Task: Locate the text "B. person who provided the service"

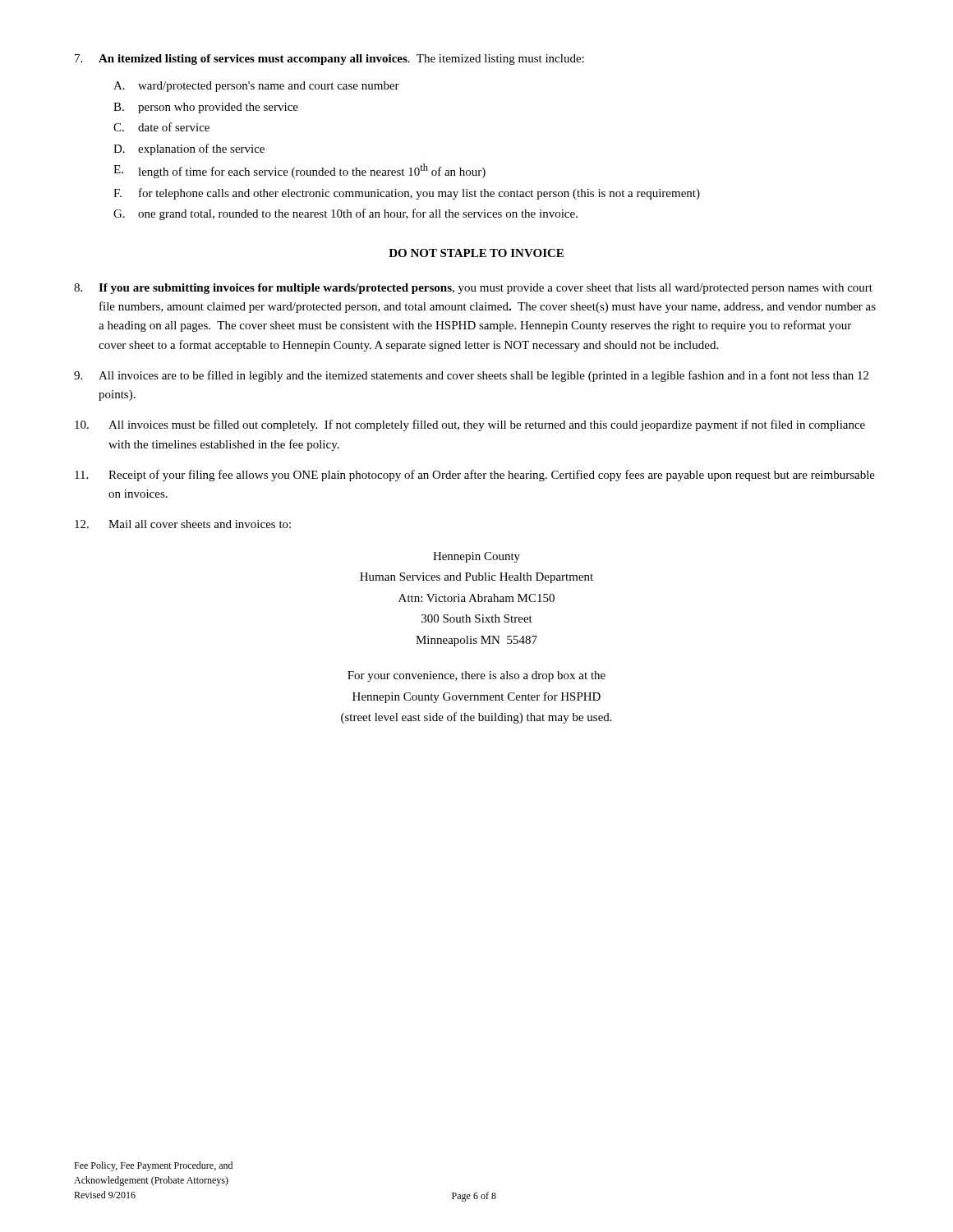Action: click(x=206, y=108)
